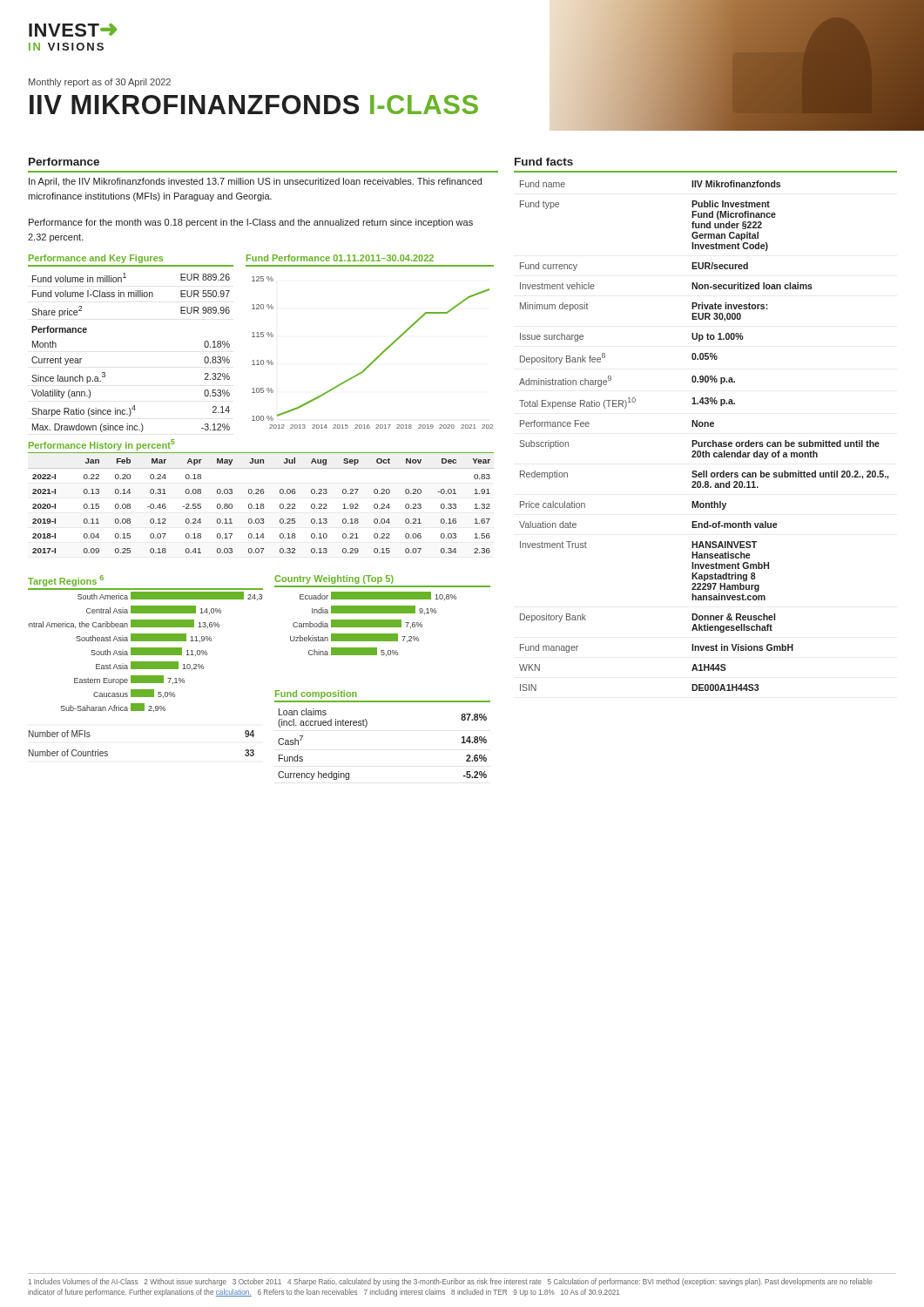Locate the table with the text "Volatility (ann.)"

coord(131,352)
